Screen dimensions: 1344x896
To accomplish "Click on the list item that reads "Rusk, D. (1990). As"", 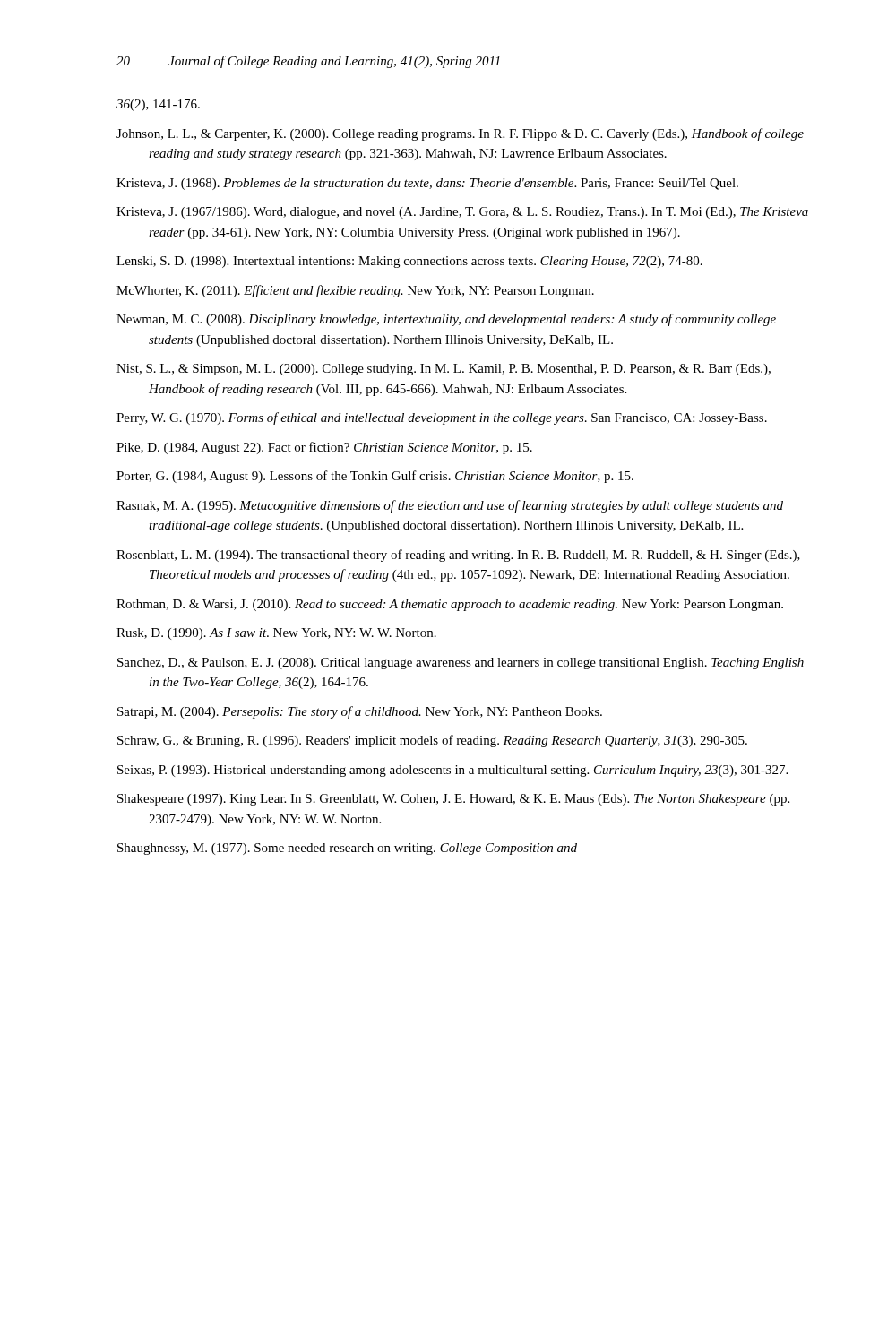I will point(277,633).
